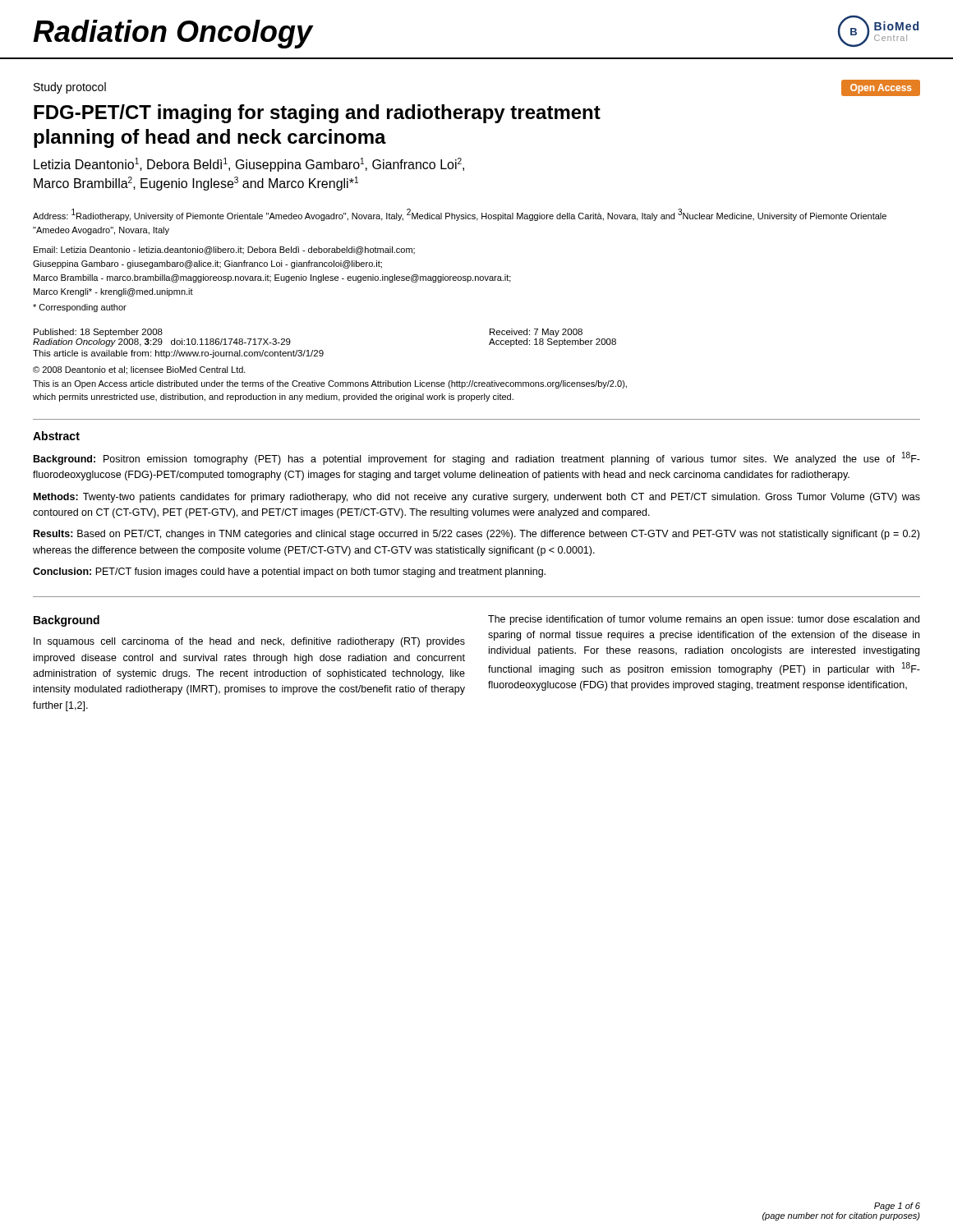Select the text block starting "This article is available from:"
The image size is (953, 1232).
click(178, 353)
